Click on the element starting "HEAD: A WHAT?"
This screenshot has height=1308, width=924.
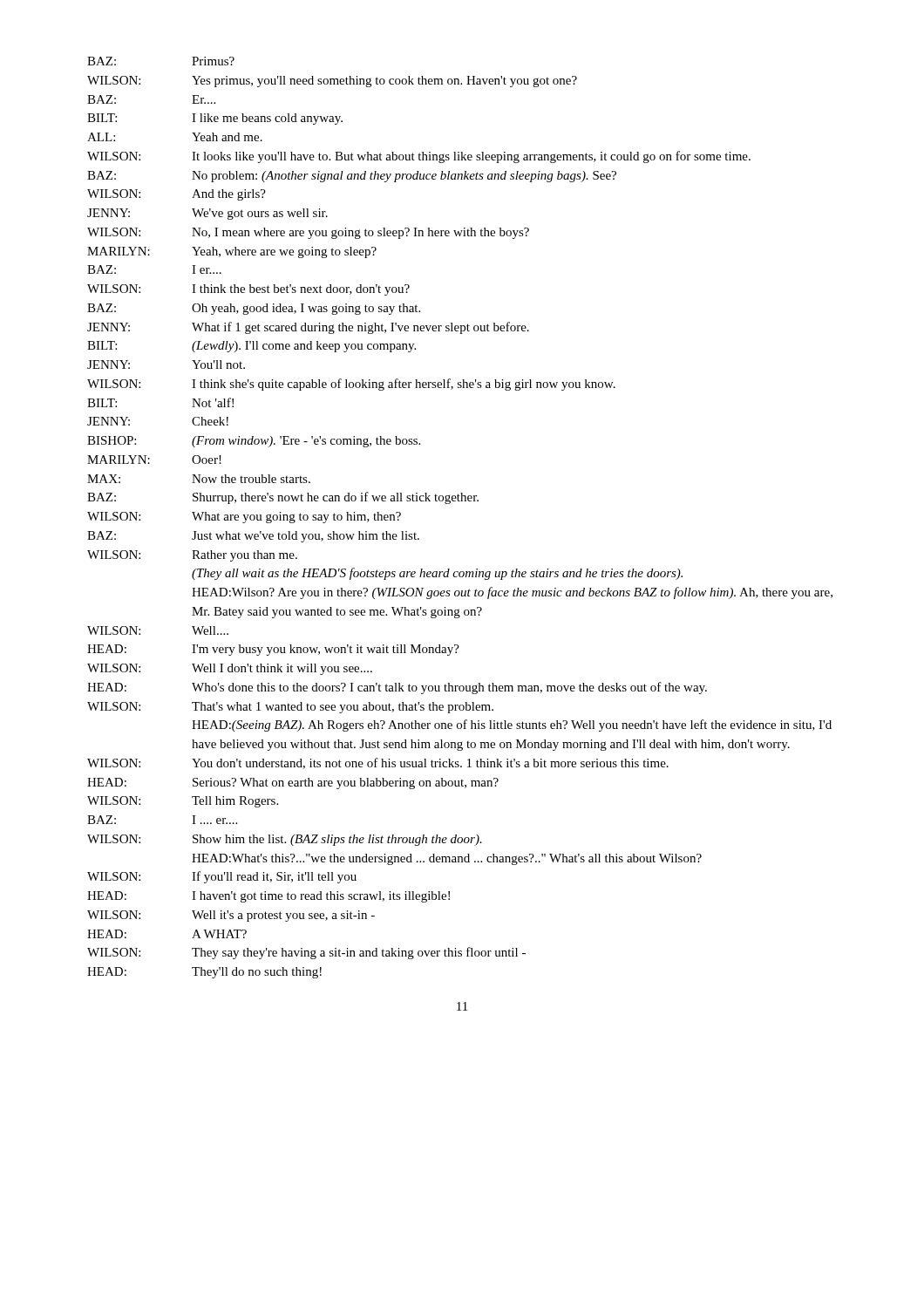[x=116, y=933]
